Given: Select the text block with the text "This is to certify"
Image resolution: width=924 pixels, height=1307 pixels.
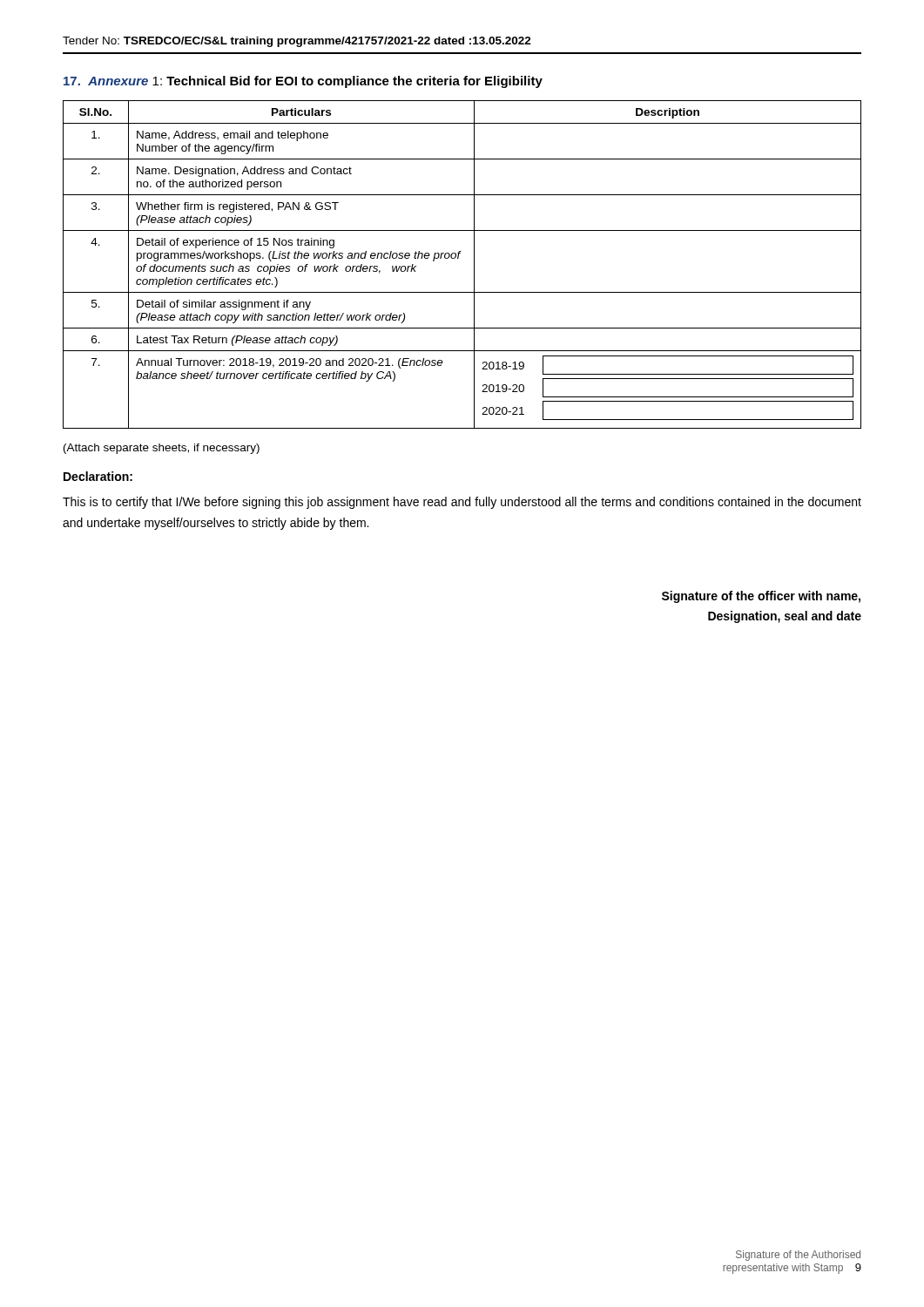Looking at the screenshot, I should click(x=462, y=512).
